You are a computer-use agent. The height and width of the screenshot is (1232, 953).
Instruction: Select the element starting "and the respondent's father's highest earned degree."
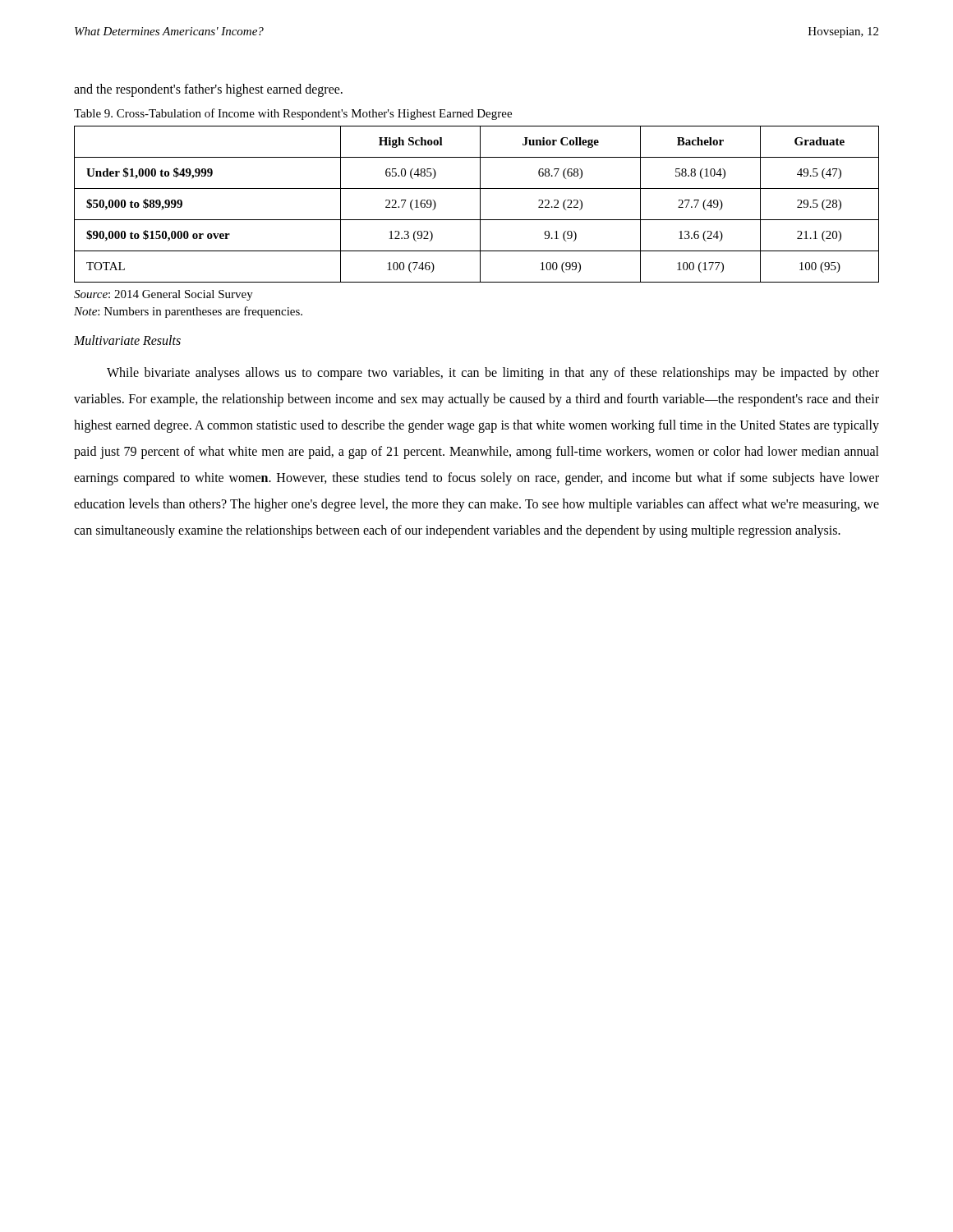point(209,89)
